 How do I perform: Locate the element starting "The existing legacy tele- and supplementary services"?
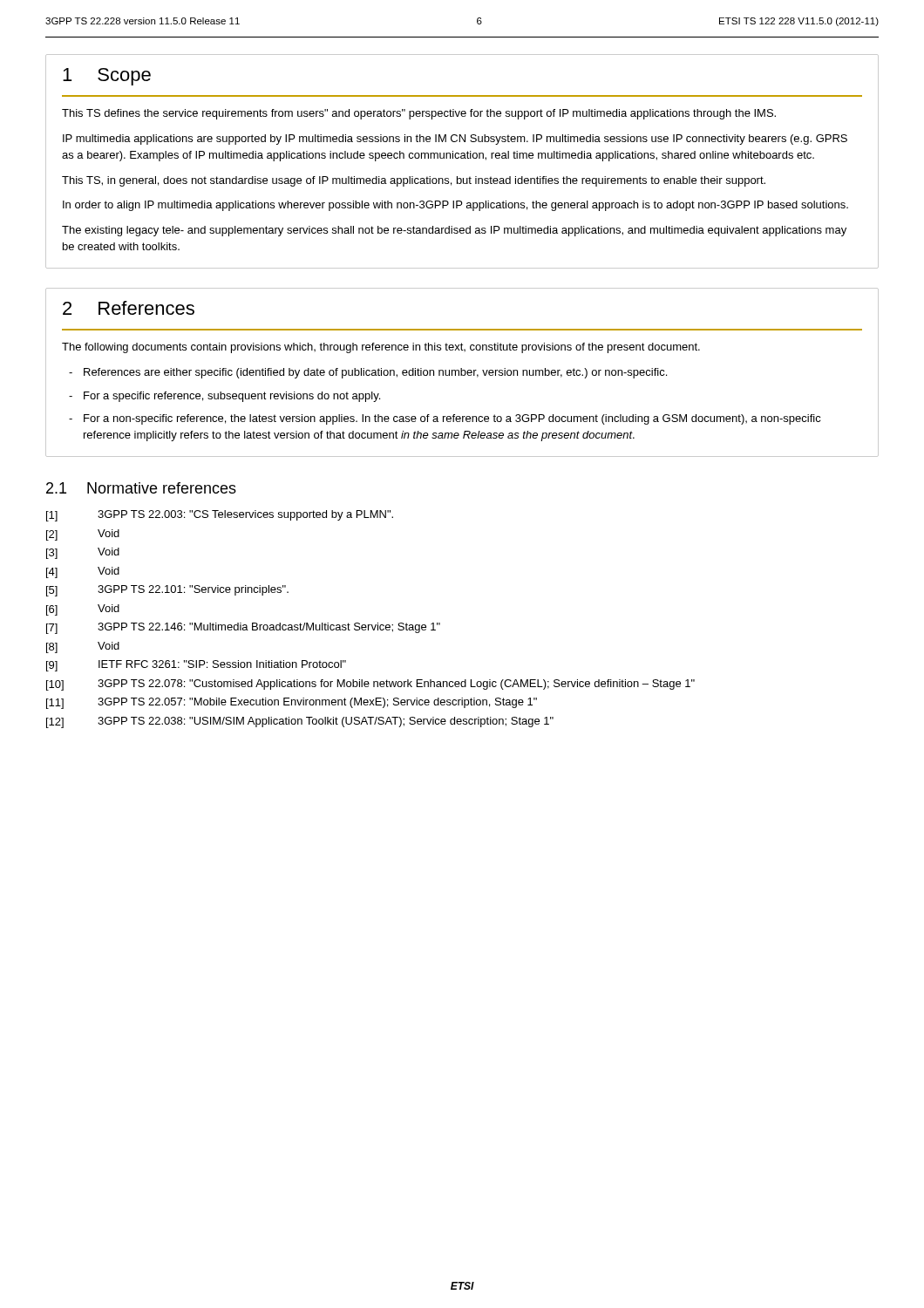[454, 238]
